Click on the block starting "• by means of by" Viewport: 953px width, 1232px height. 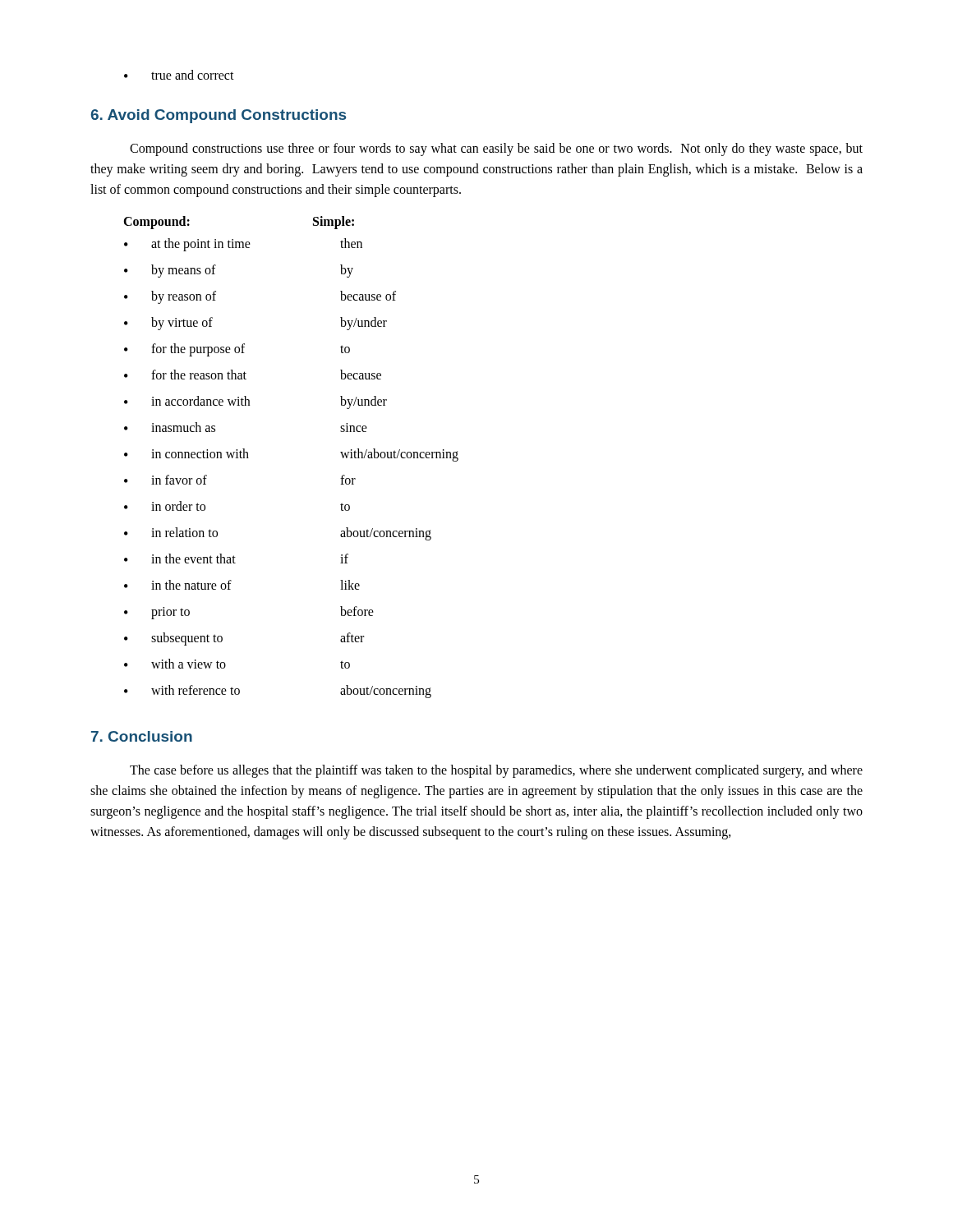(180, 271)
